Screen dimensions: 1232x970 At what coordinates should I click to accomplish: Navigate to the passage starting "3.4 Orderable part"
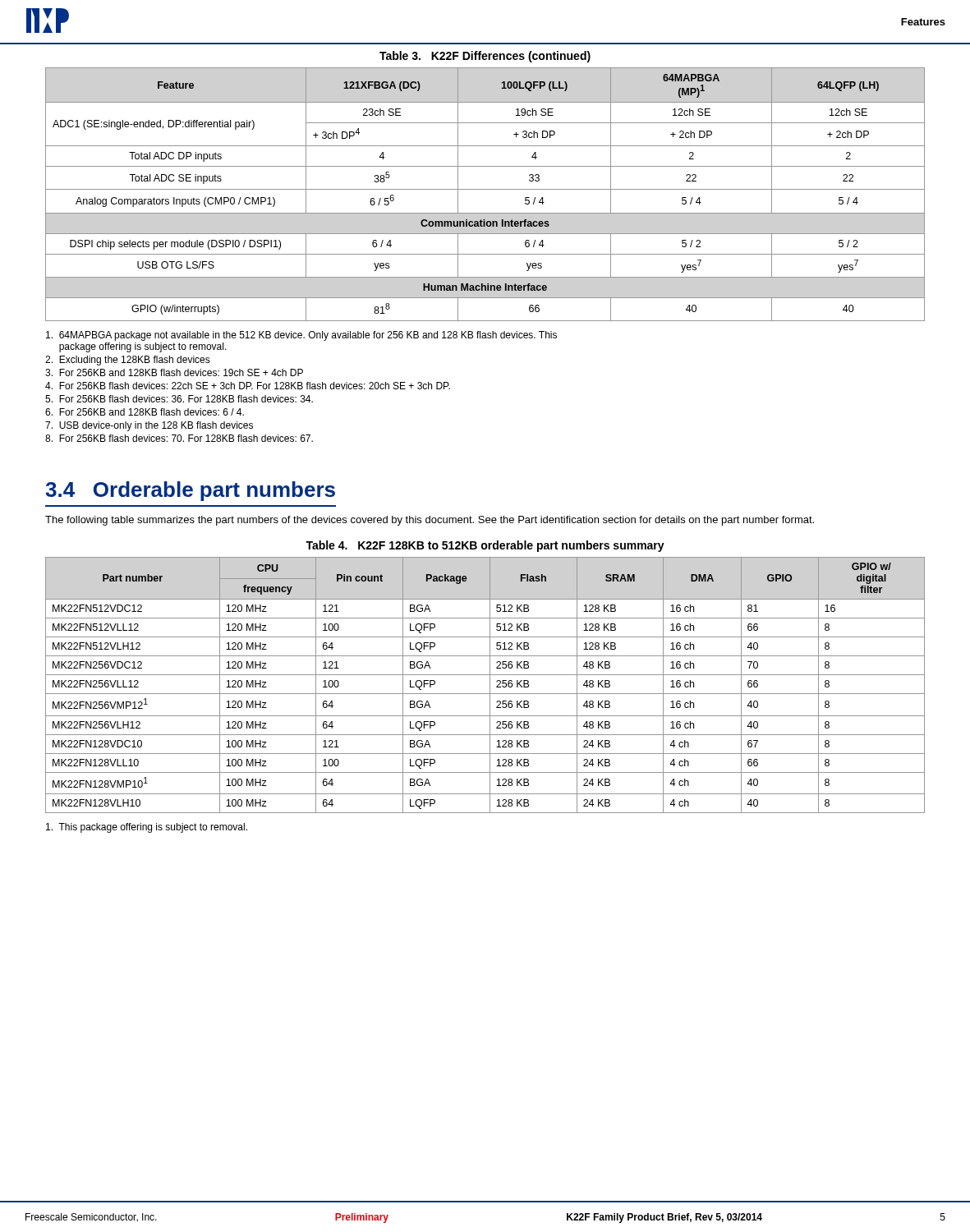click(x=191, y=492)
